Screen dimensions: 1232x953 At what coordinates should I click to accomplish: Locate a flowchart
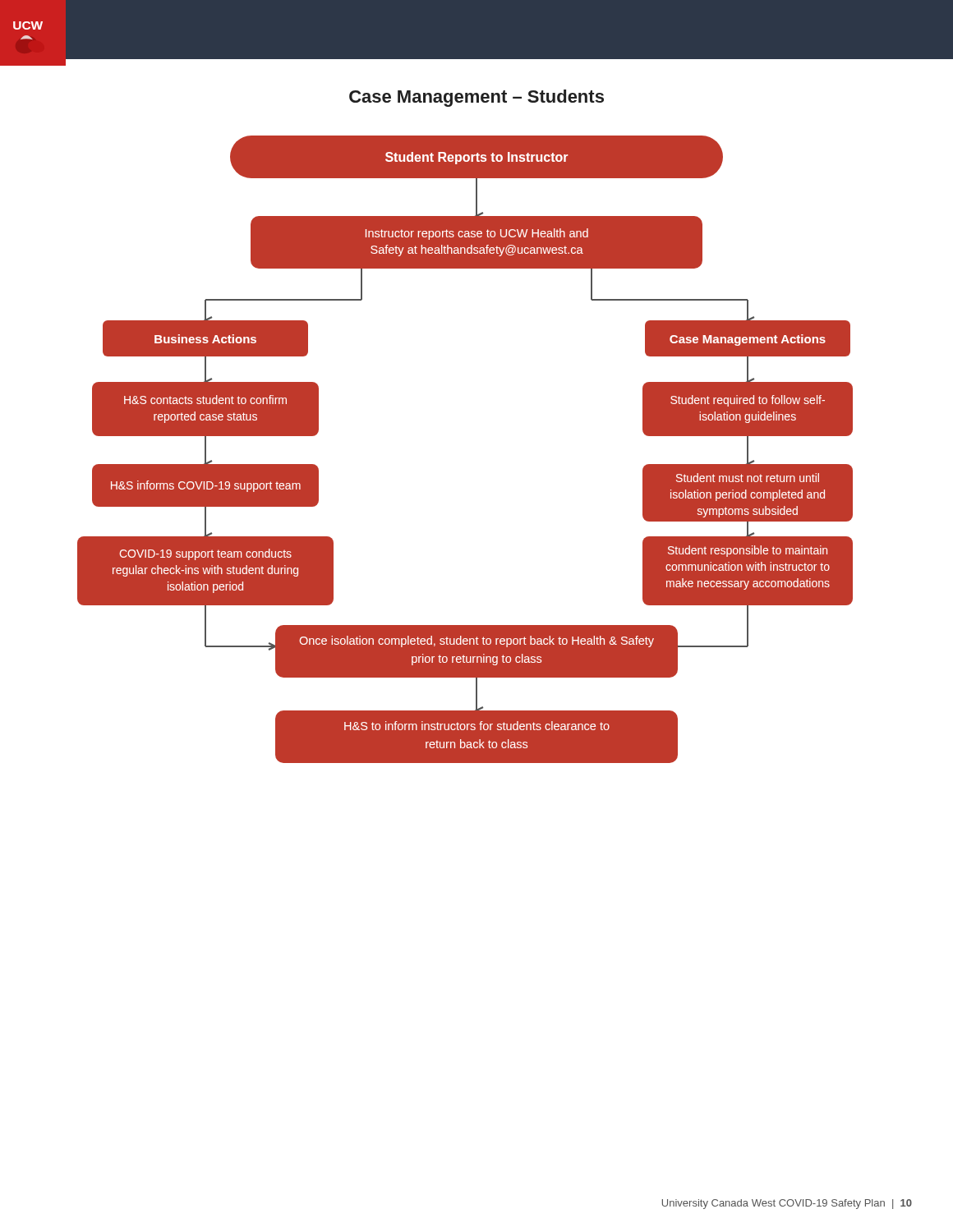pyautogui.click(x=476, y=501)
